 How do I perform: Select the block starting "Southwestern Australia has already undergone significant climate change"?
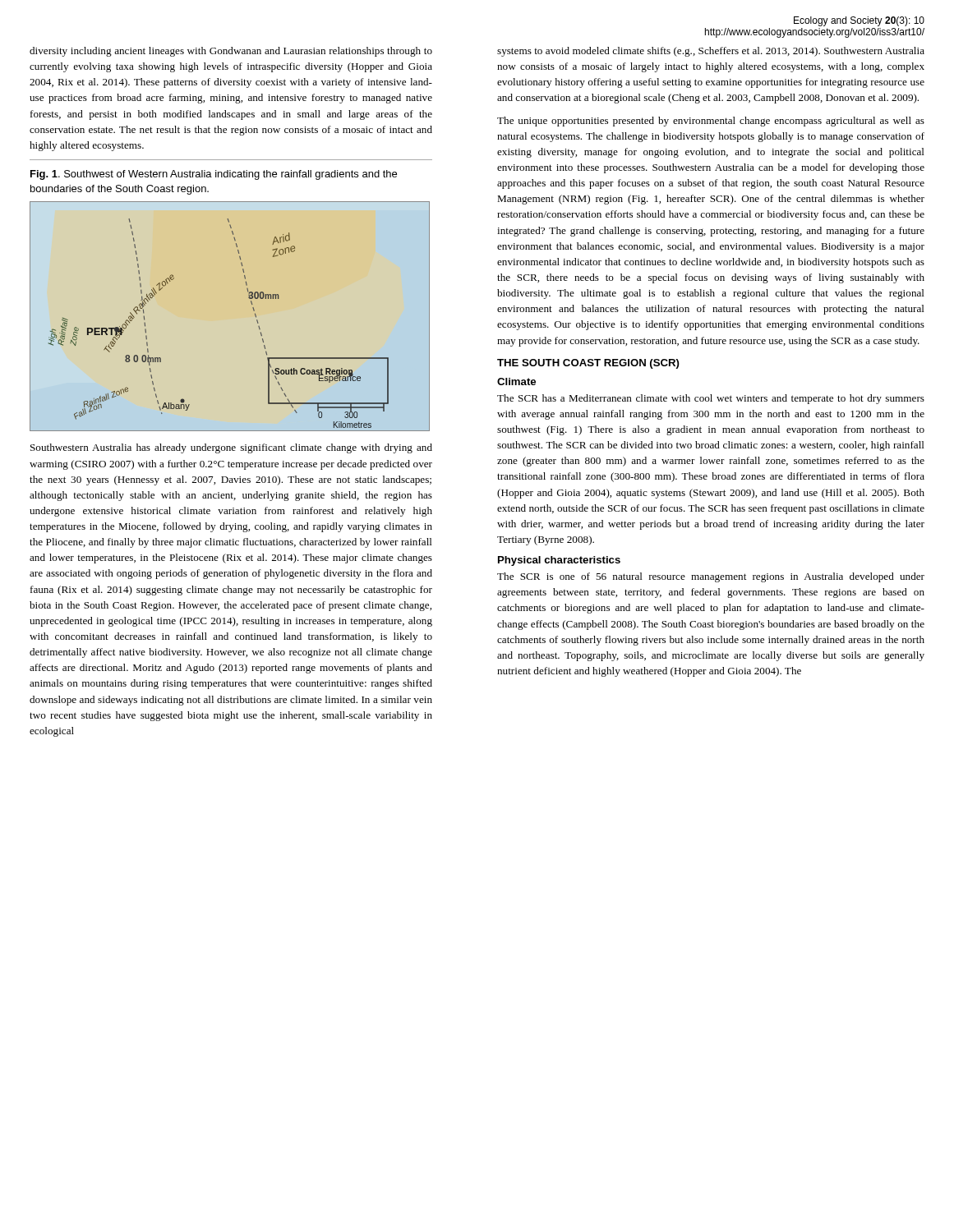coord(231,589)
